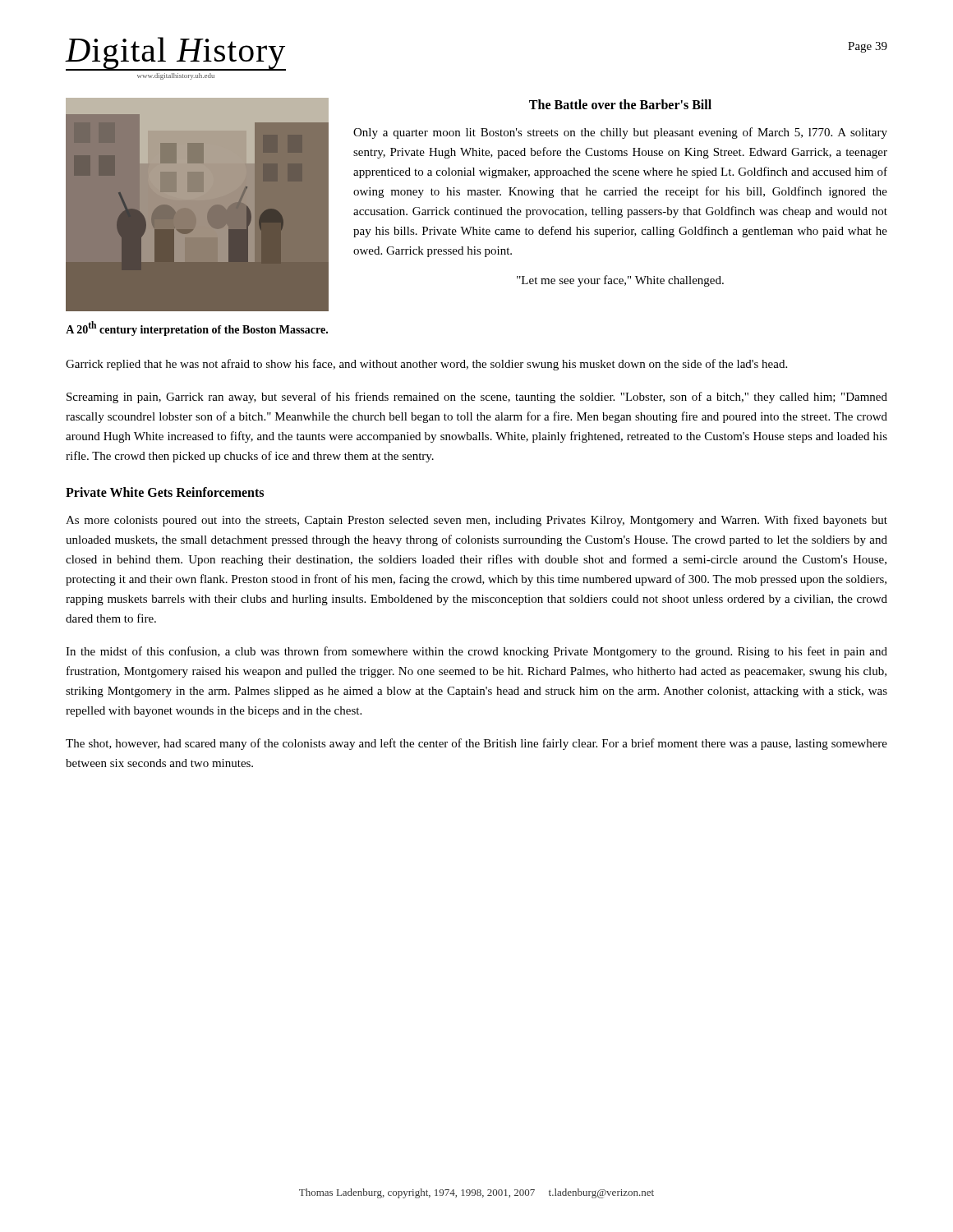
Task: Point to the block starting "Garrick replied that he was"
Action: point(427,364)
